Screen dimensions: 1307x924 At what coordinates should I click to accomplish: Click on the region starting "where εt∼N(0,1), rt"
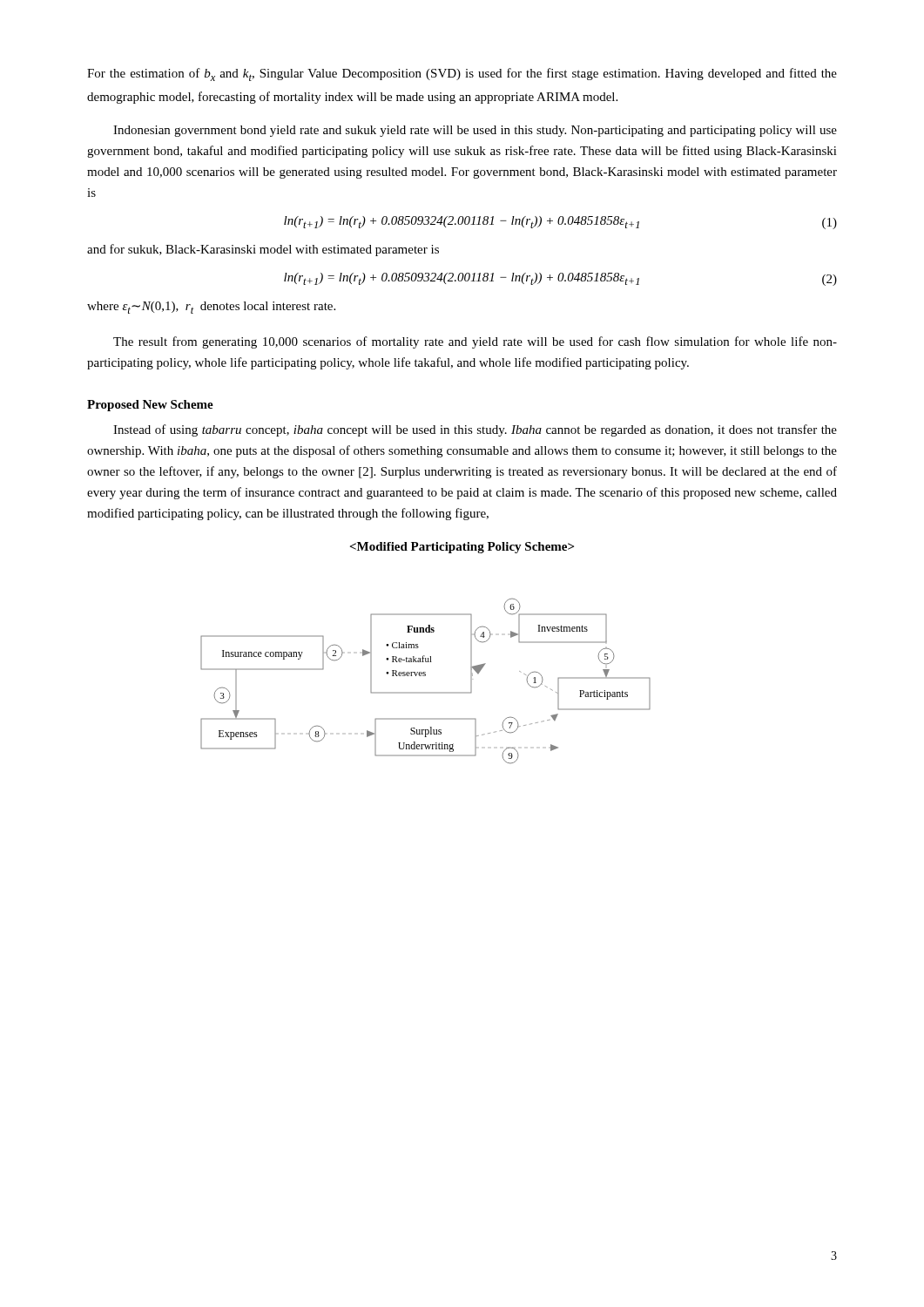[212, 308]
